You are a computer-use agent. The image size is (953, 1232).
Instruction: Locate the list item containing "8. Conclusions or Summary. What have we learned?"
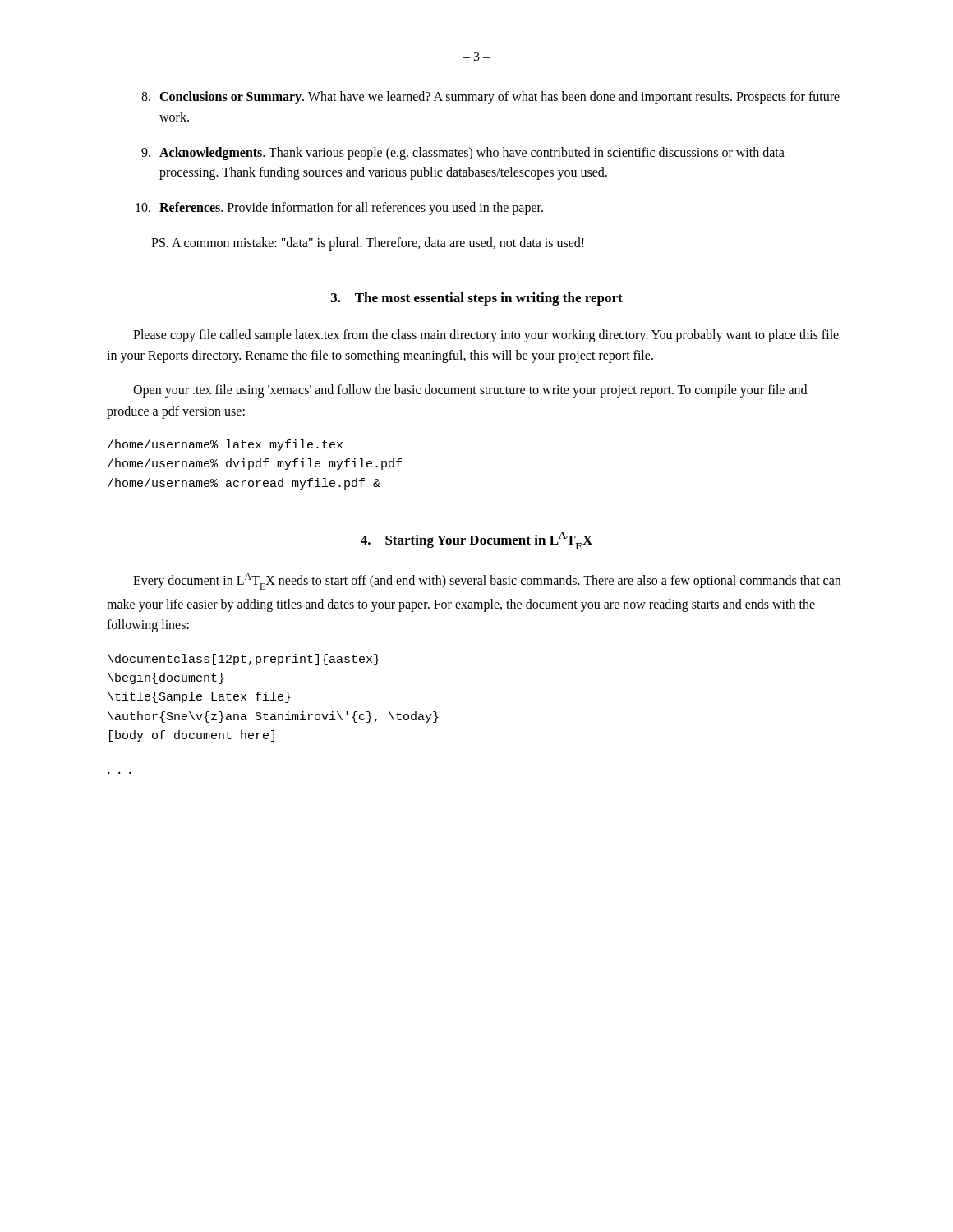[x=476, y=107]
